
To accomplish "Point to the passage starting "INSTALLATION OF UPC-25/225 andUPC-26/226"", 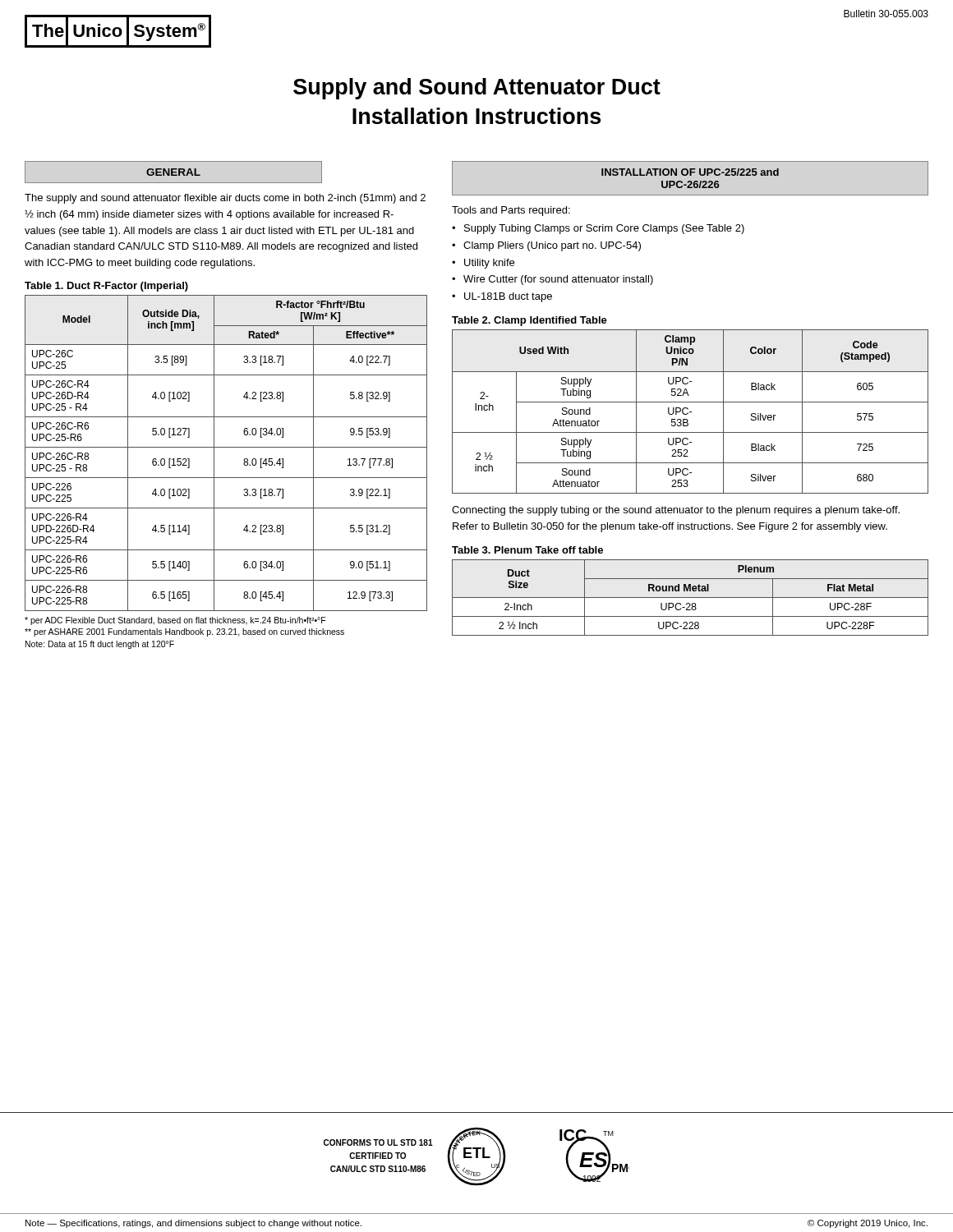I will click(690, 178).
